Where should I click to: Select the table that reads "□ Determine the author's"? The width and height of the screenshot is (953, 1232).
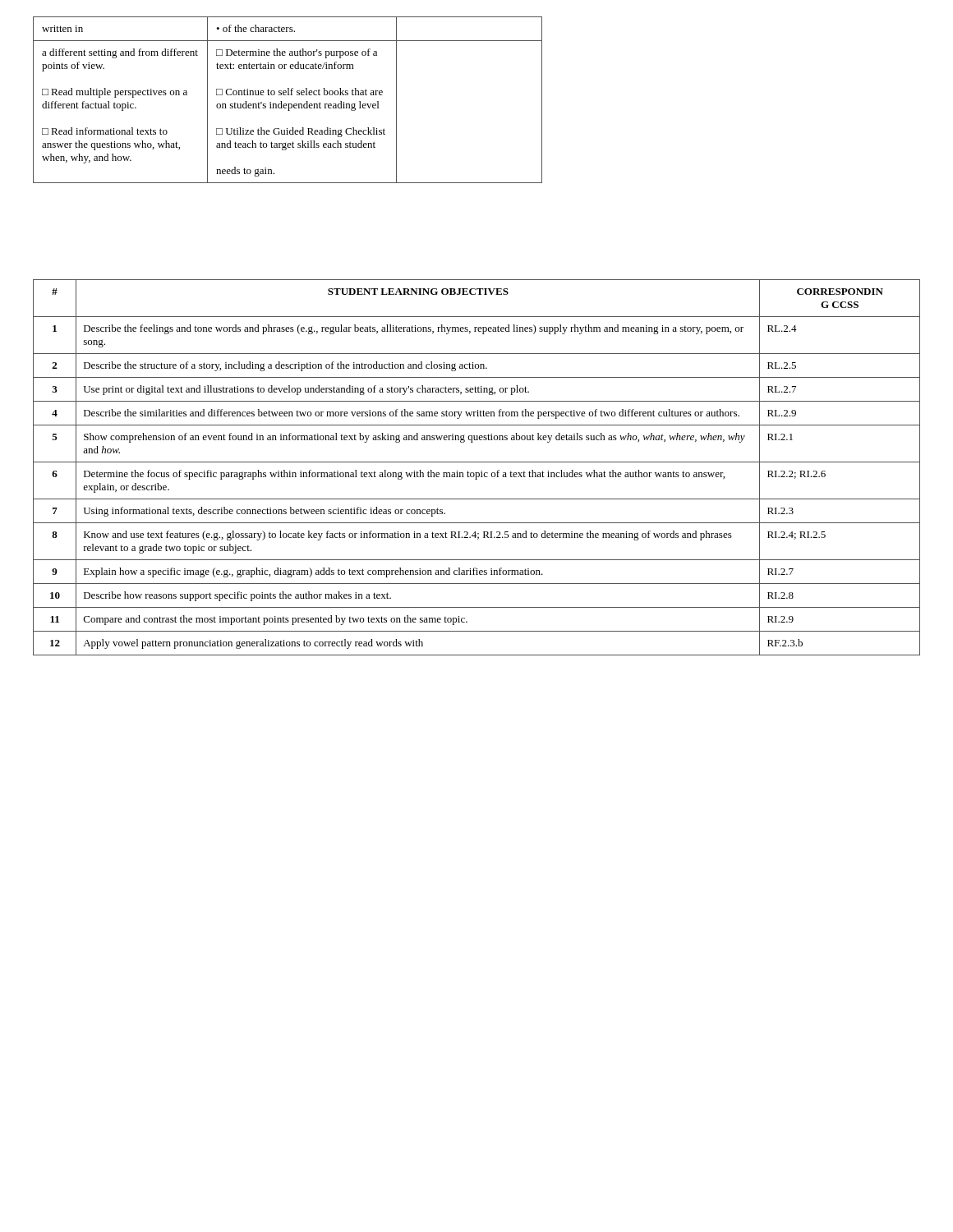[288, 100]
